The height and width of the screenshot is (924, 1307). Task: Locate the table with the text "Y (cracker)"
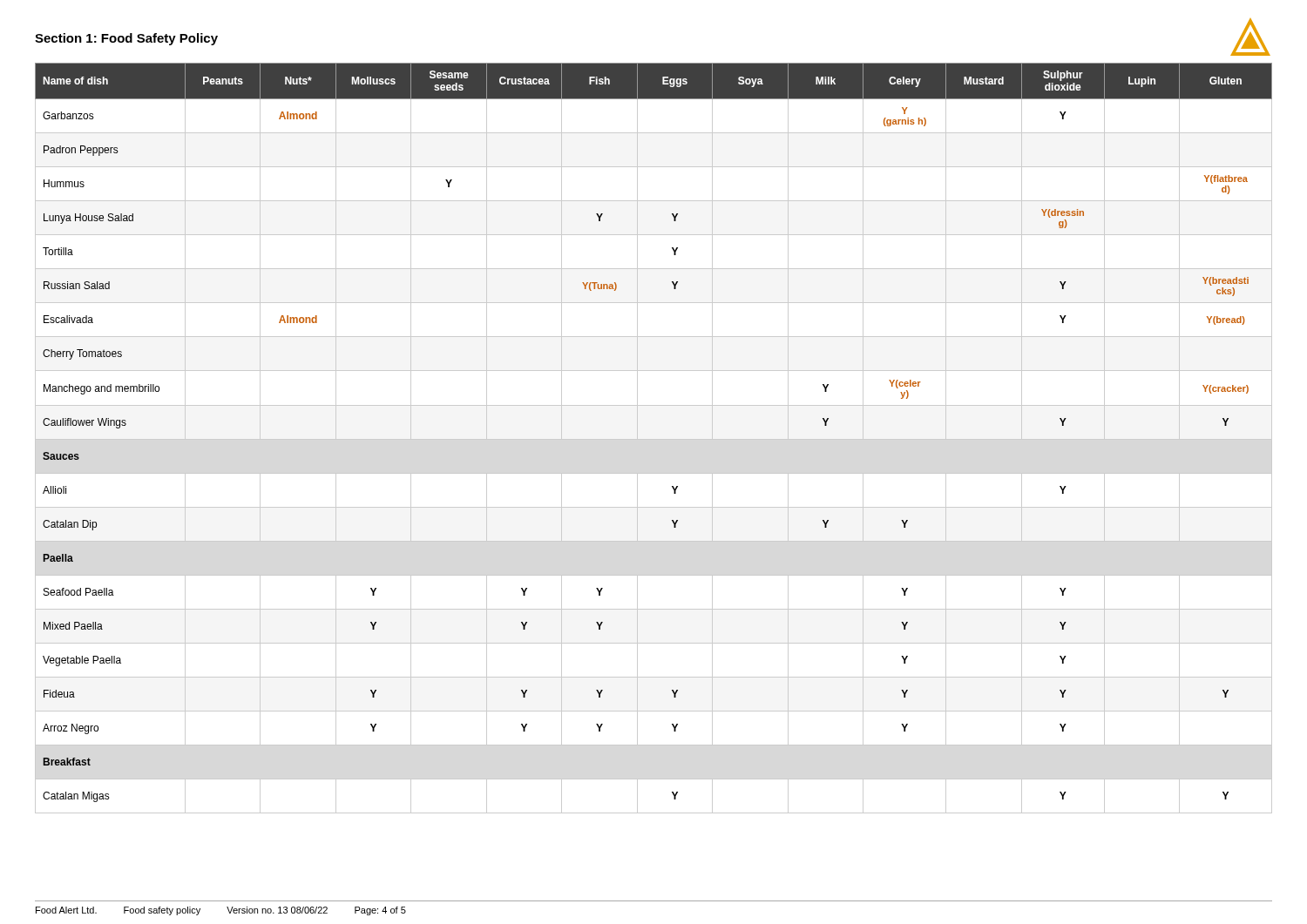point(654,438)
